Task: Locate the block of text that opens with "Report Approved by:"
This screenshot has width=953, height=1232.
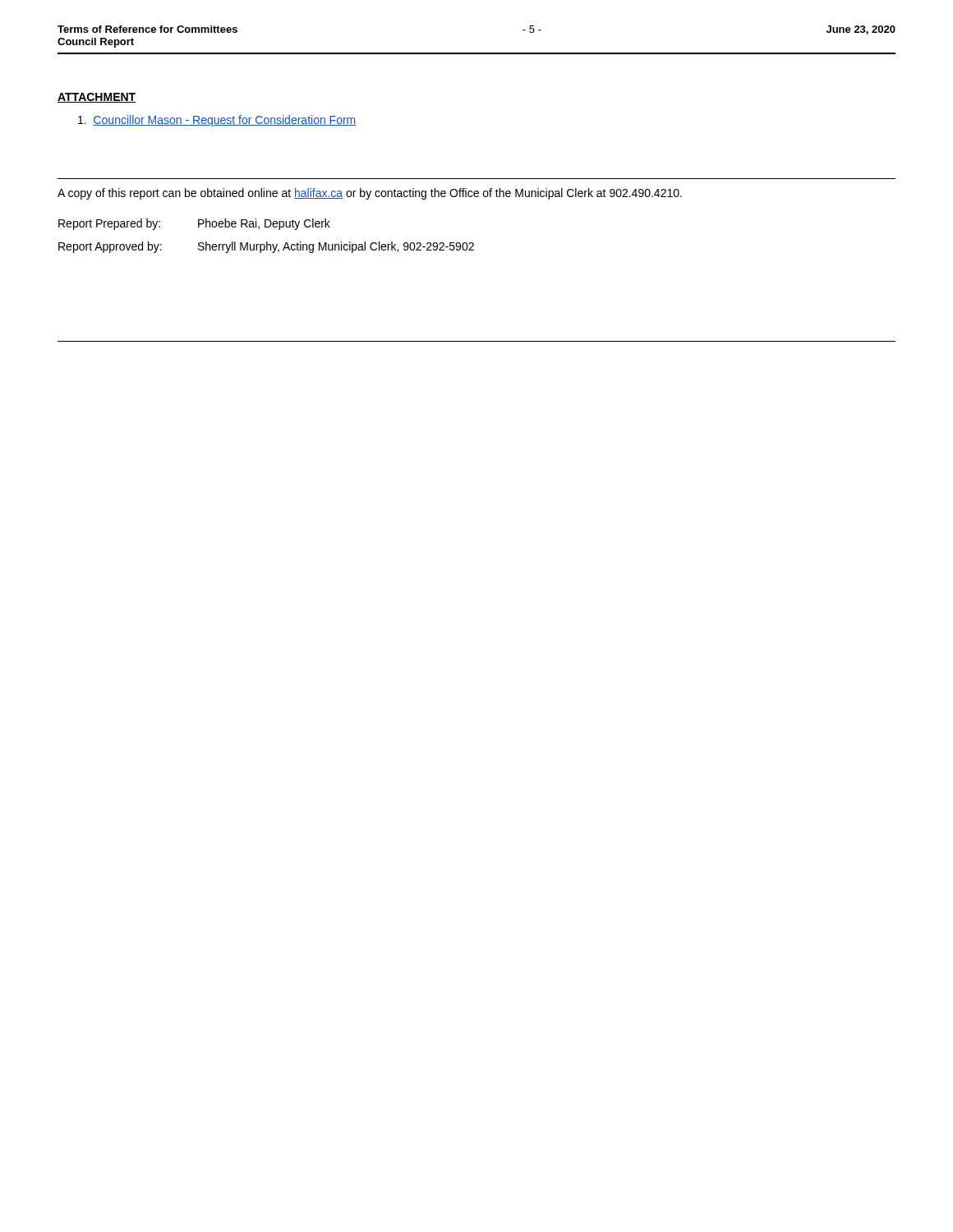Action: [266, 246]
